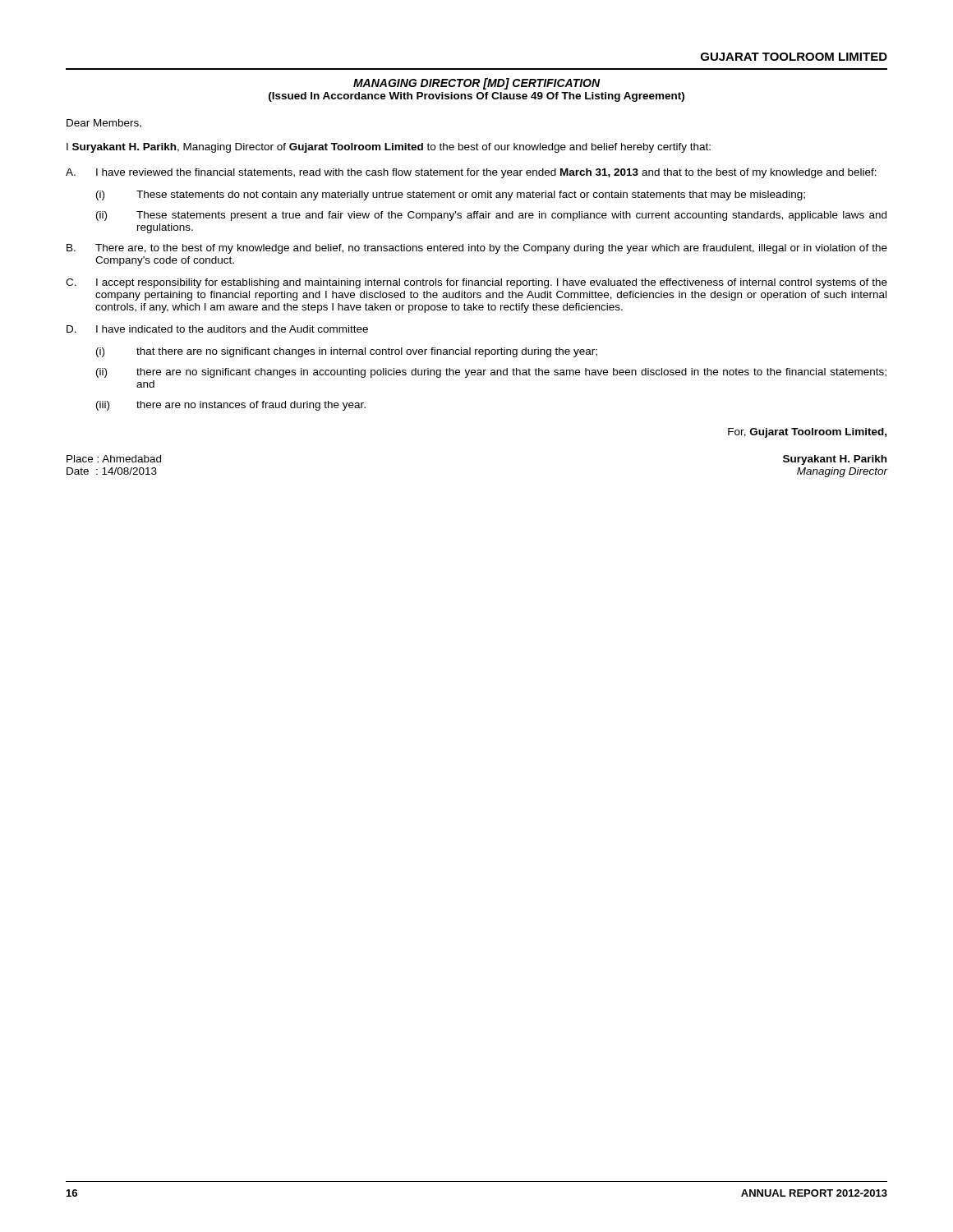This screenshot has width=953, height=1232.
Task: Find the block on this page that starts "(ii) there are"
Action: 491,378
